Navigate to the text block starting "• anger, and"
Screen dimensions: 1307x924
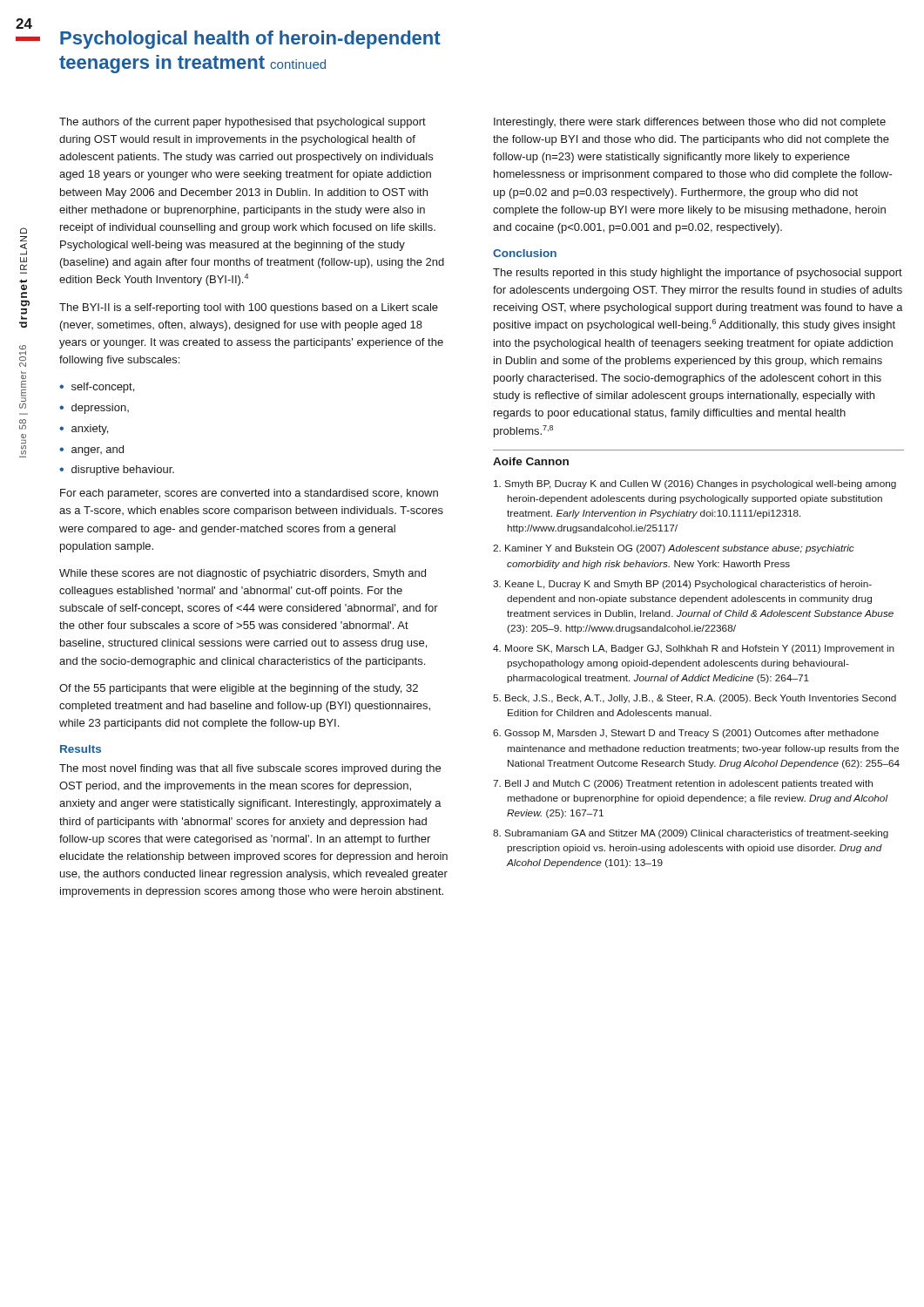92,450
